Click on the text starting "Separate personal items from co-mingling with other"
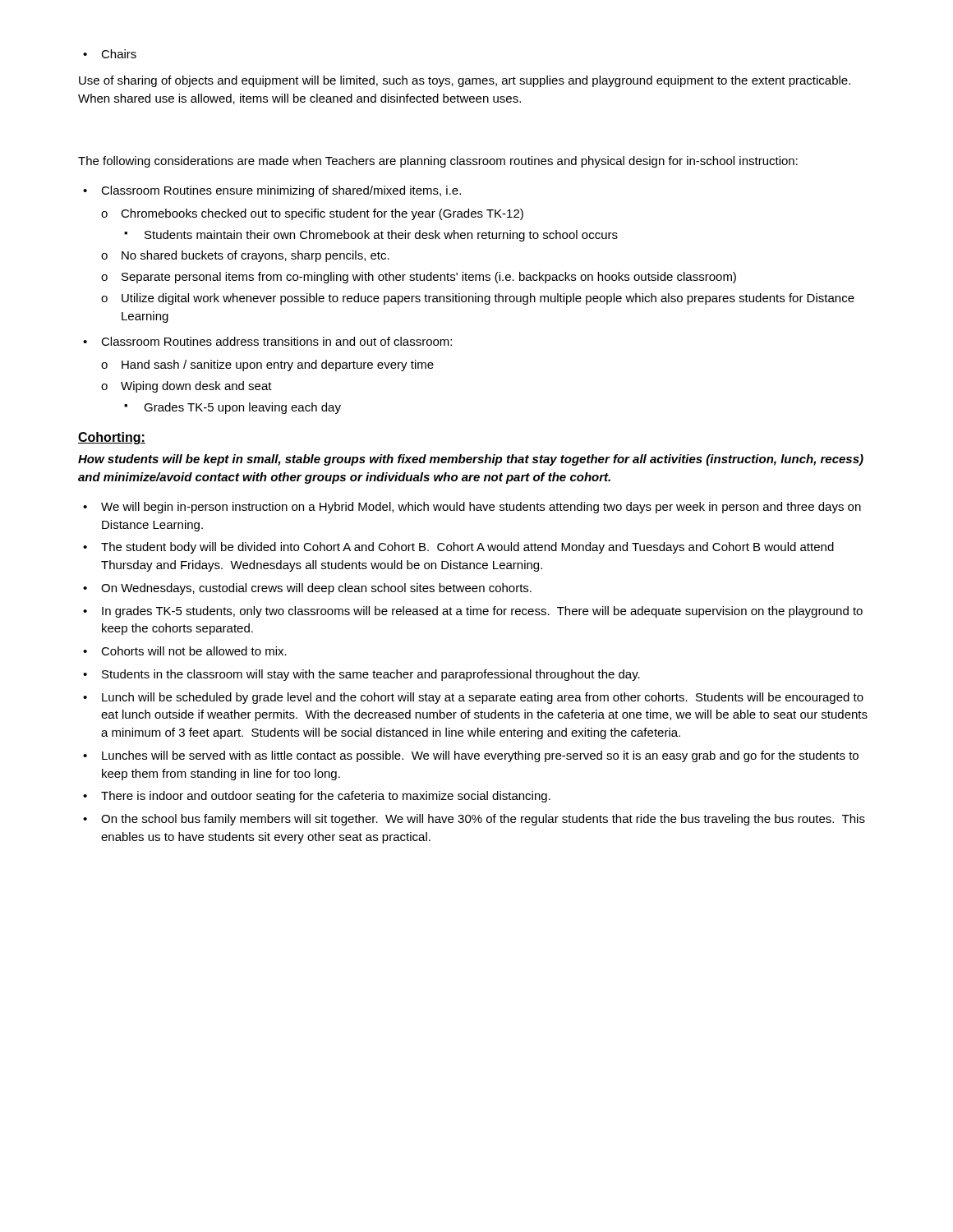The height and width of the screenshot is (1232, 953). pos(476,277)
